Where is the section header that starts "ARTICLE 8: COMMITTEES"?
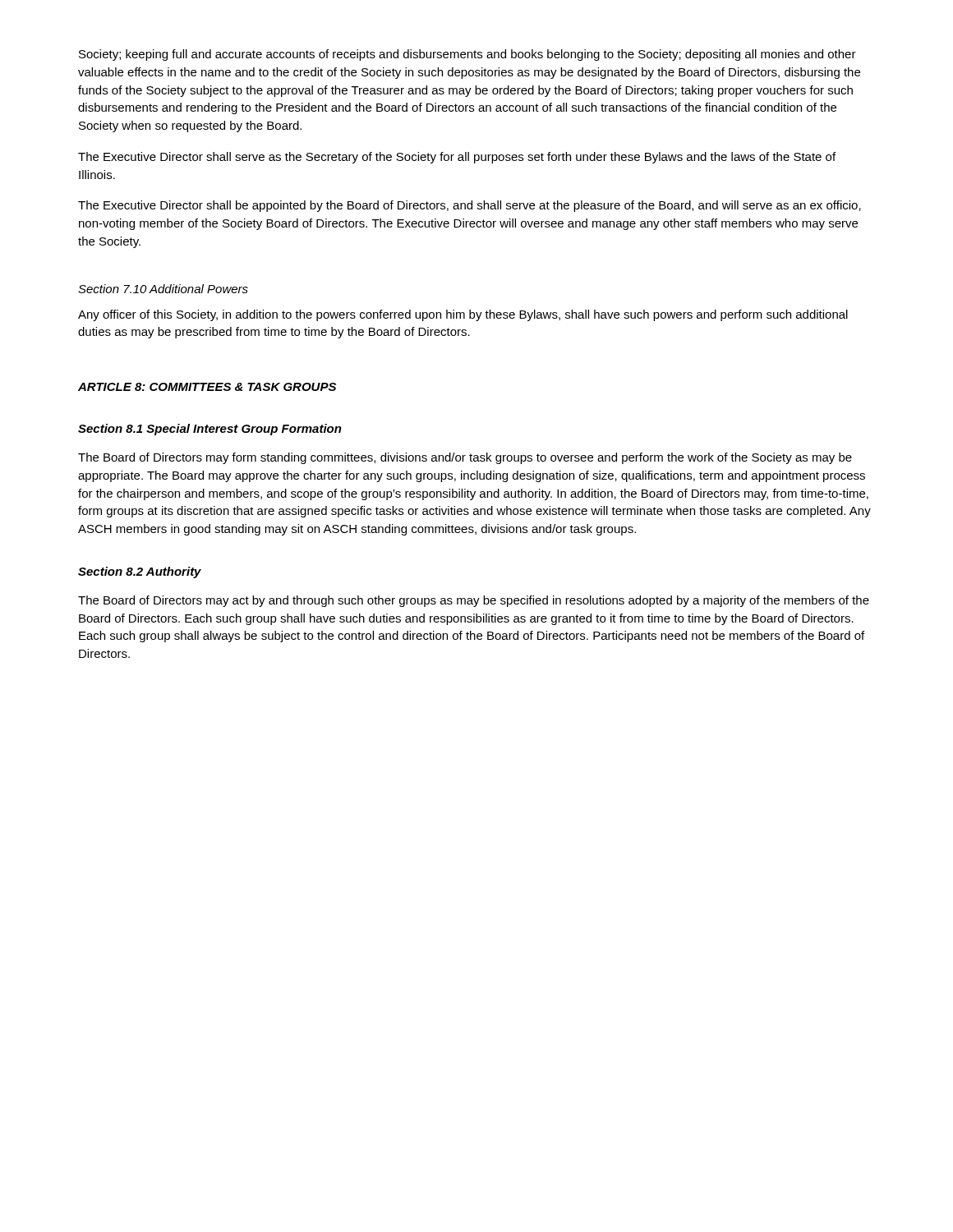Screen dimensions: 1232x953 point(207,386)
